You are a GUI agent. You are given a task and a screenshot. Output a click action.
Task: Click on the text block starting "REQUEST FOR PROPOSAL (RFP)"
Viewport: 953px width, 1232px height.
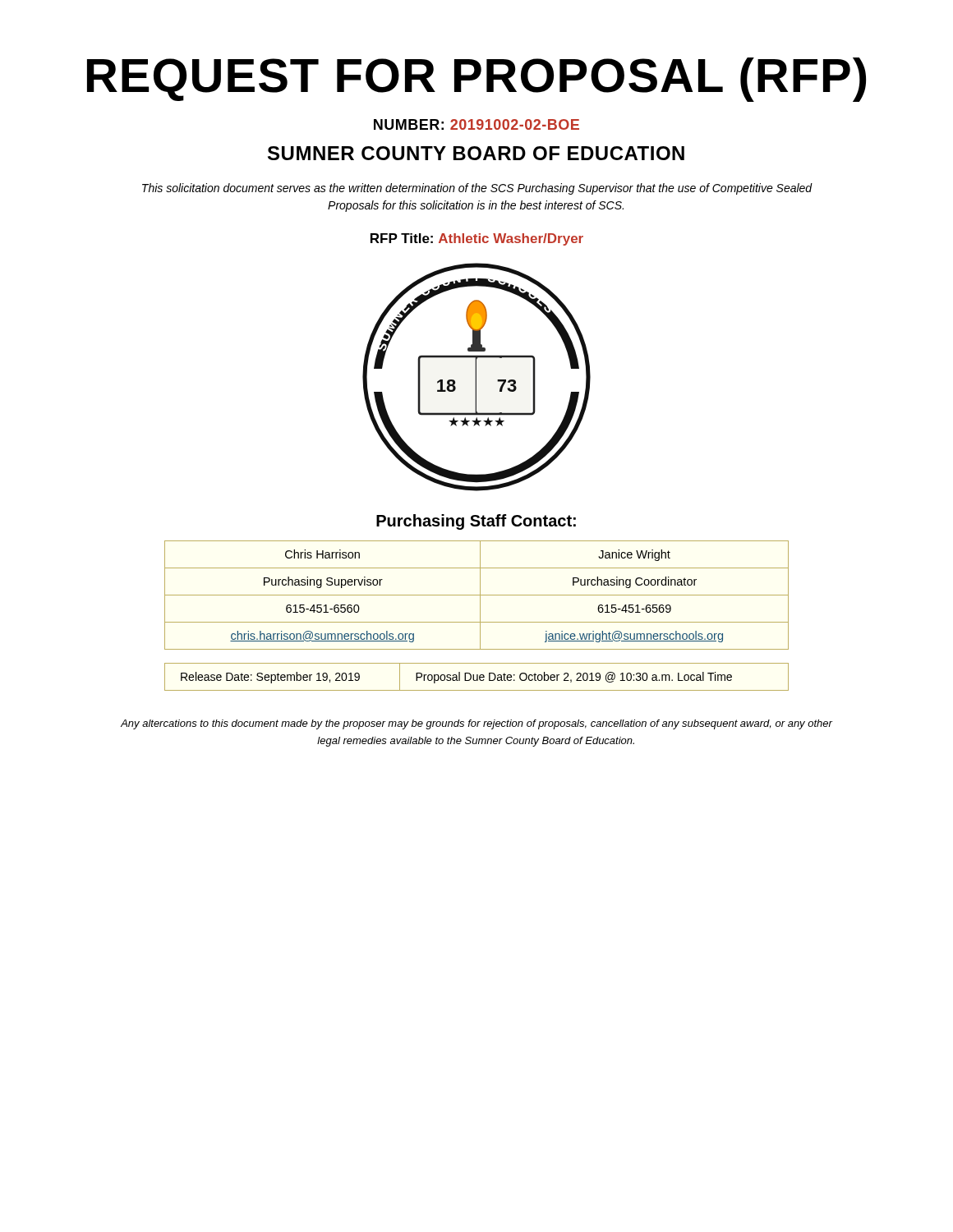pyautogui.click(x=476, y=75)
